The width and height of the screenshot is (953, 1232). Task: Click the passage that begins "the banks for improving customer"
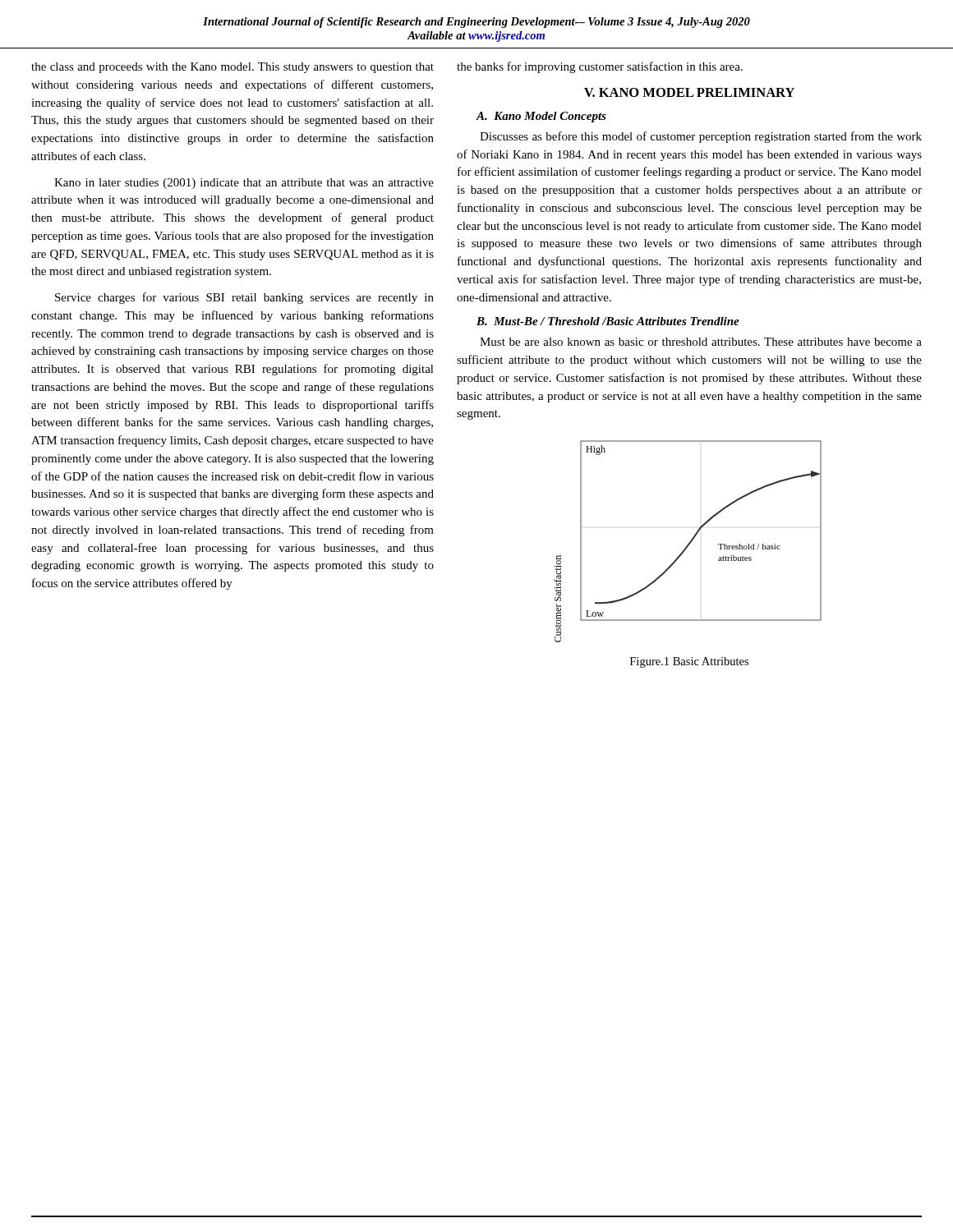pyautogui.click(x=689, y=67)
